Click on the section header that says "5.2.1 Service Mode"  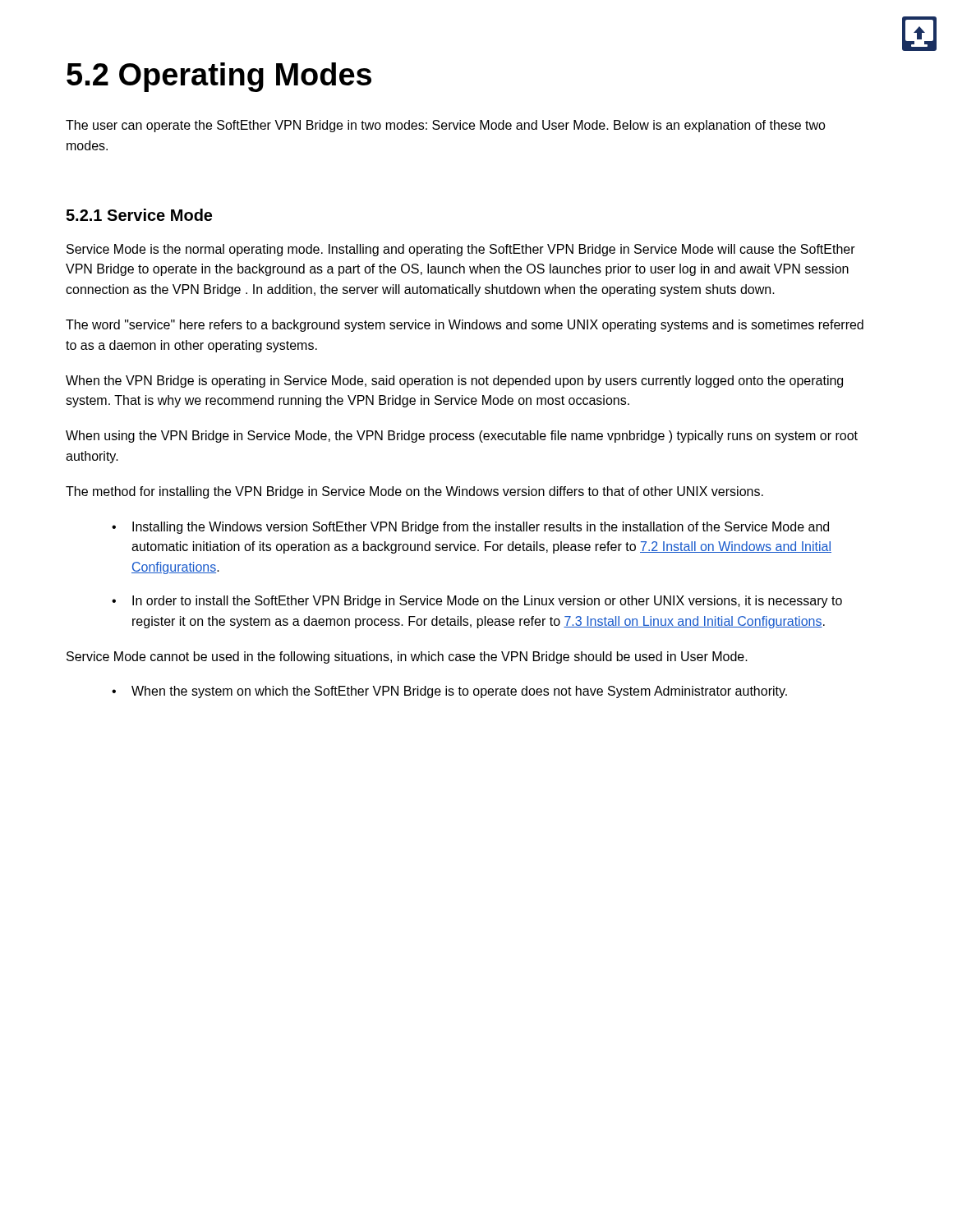tap(139, 215)
